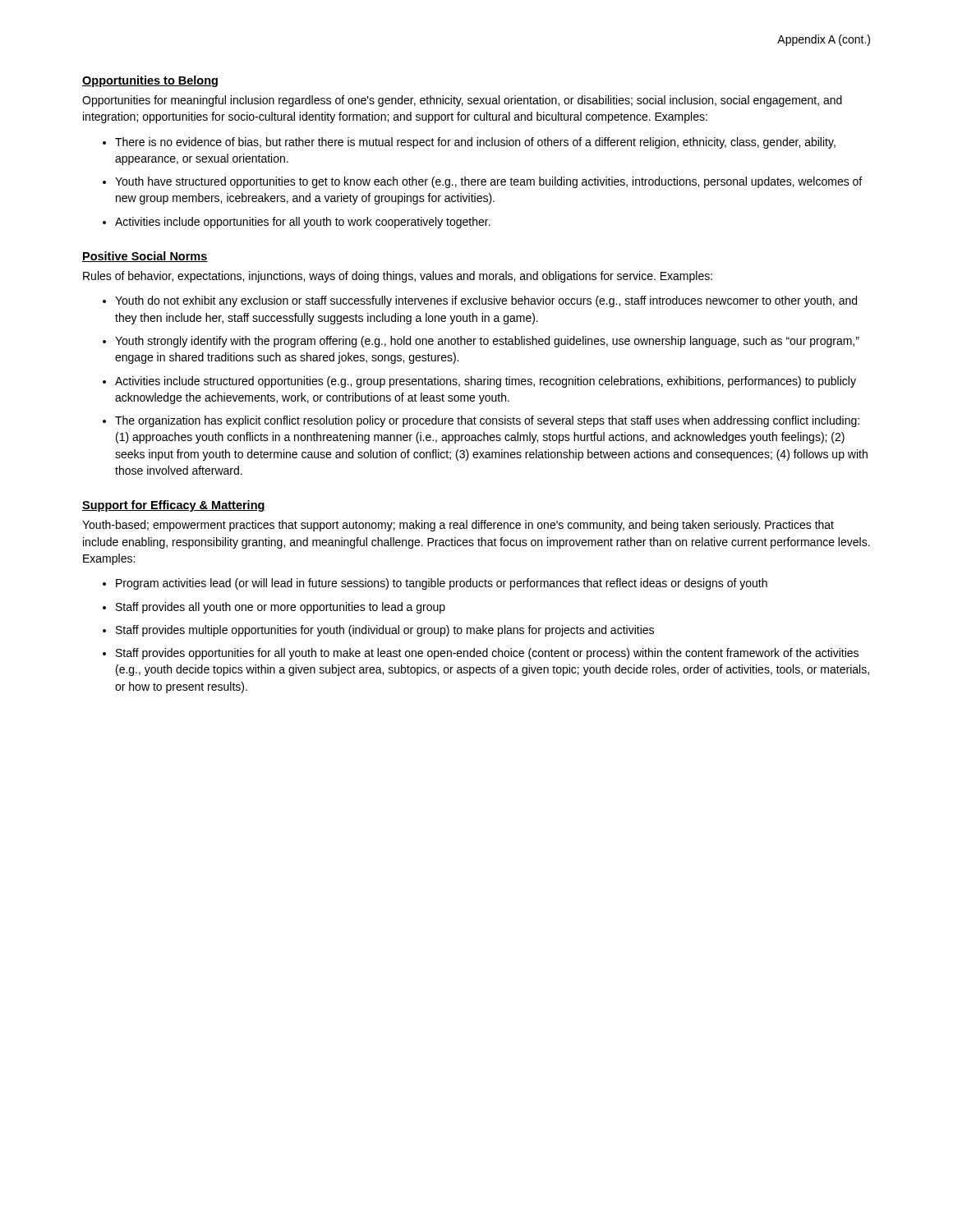Locate the list item containing "Youth do not exhibit any exclusion or"

click(486, 309)
